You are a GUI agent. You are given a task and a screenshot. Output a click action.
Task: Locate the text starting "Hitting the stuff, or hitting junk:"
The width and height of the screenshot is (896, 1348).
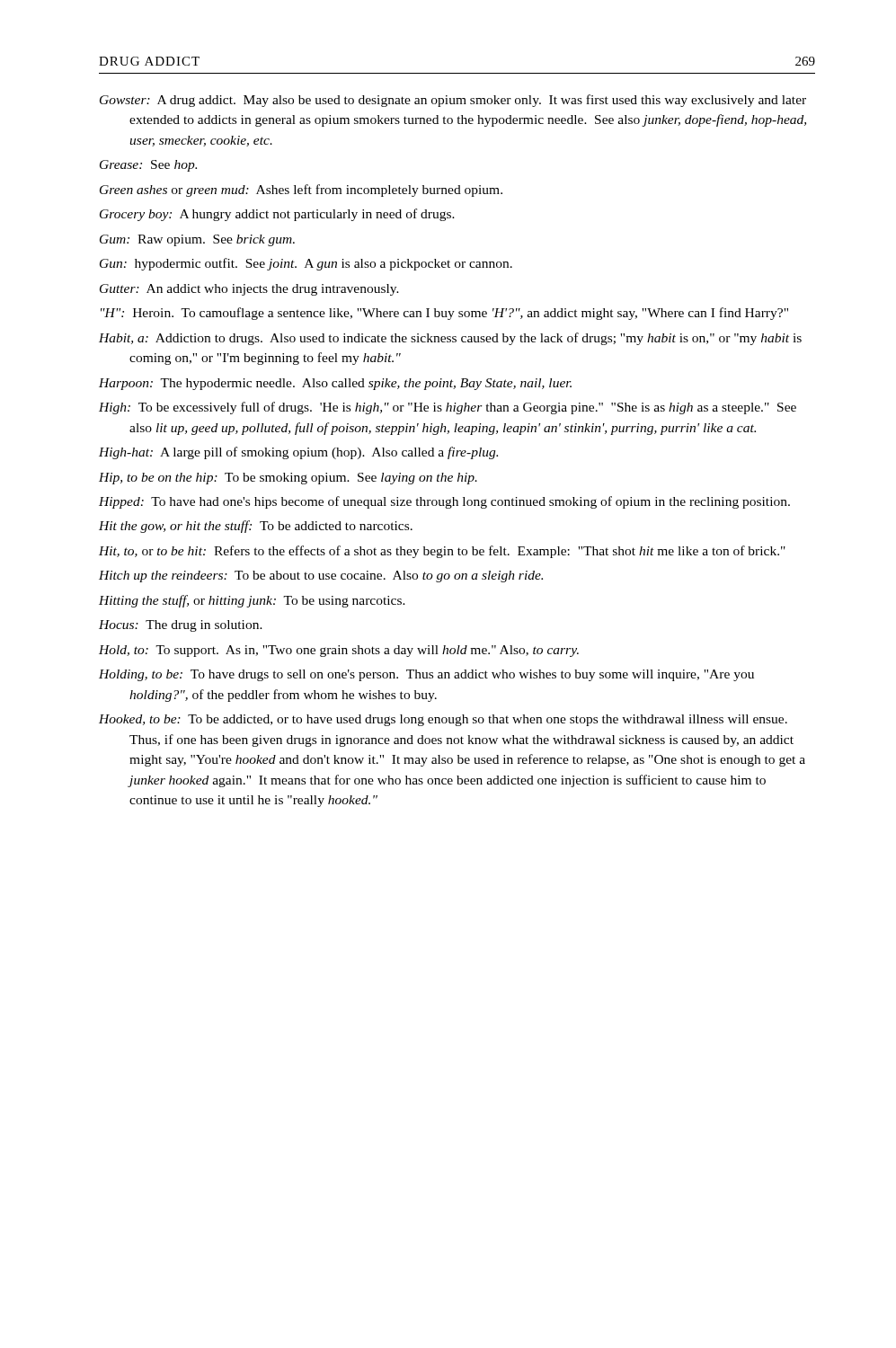tap(252, 600)
